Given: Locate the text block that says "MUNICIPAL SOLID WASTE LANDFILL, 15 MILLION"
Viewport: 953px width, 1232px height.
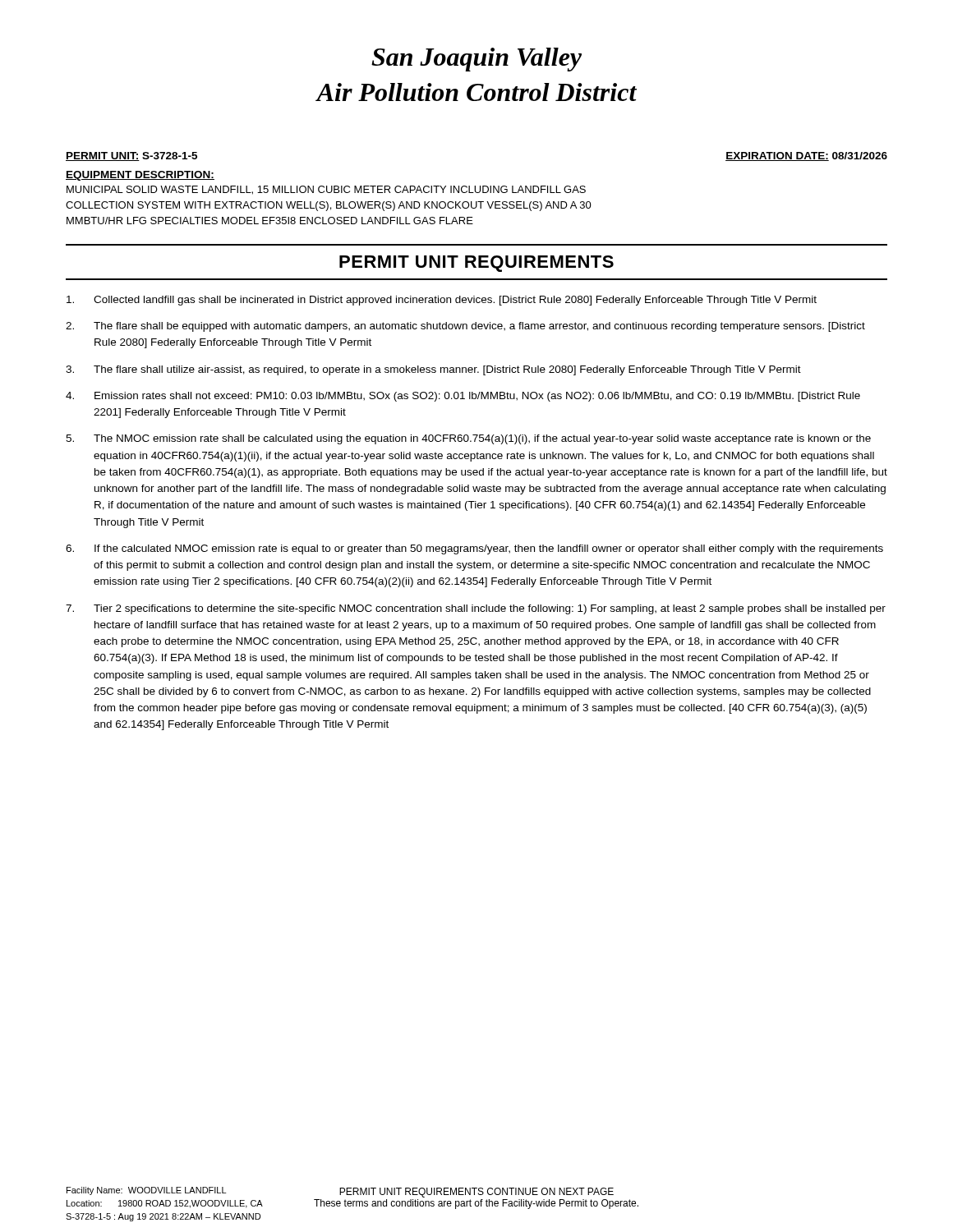Looking at the screenshot, I should pos(329,205).
